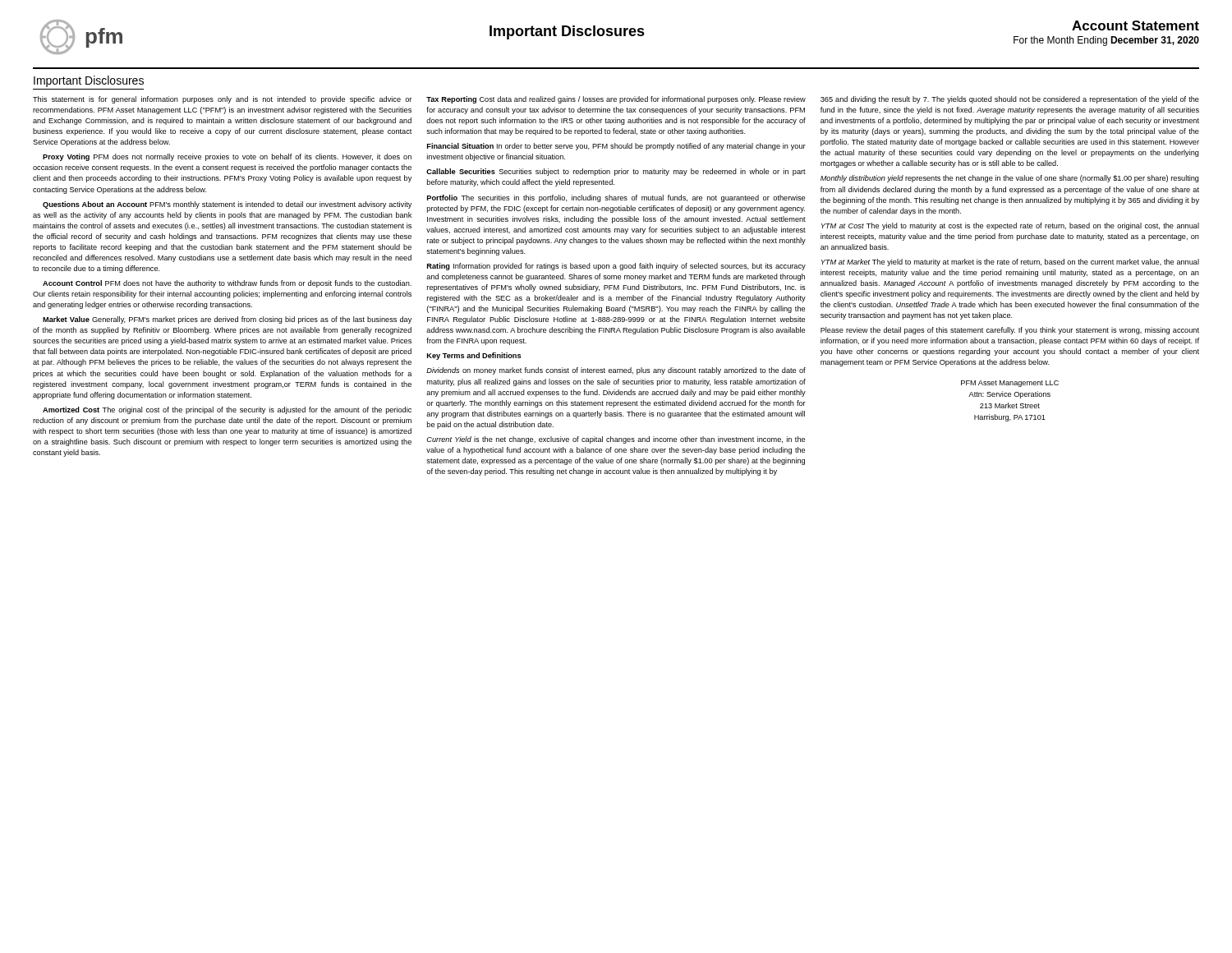Find the block on this page that starts "365 and dividing the result by 7."
Image resolution: width=1232 pixels, height=953 pixels.
(x=1010, y=259)
